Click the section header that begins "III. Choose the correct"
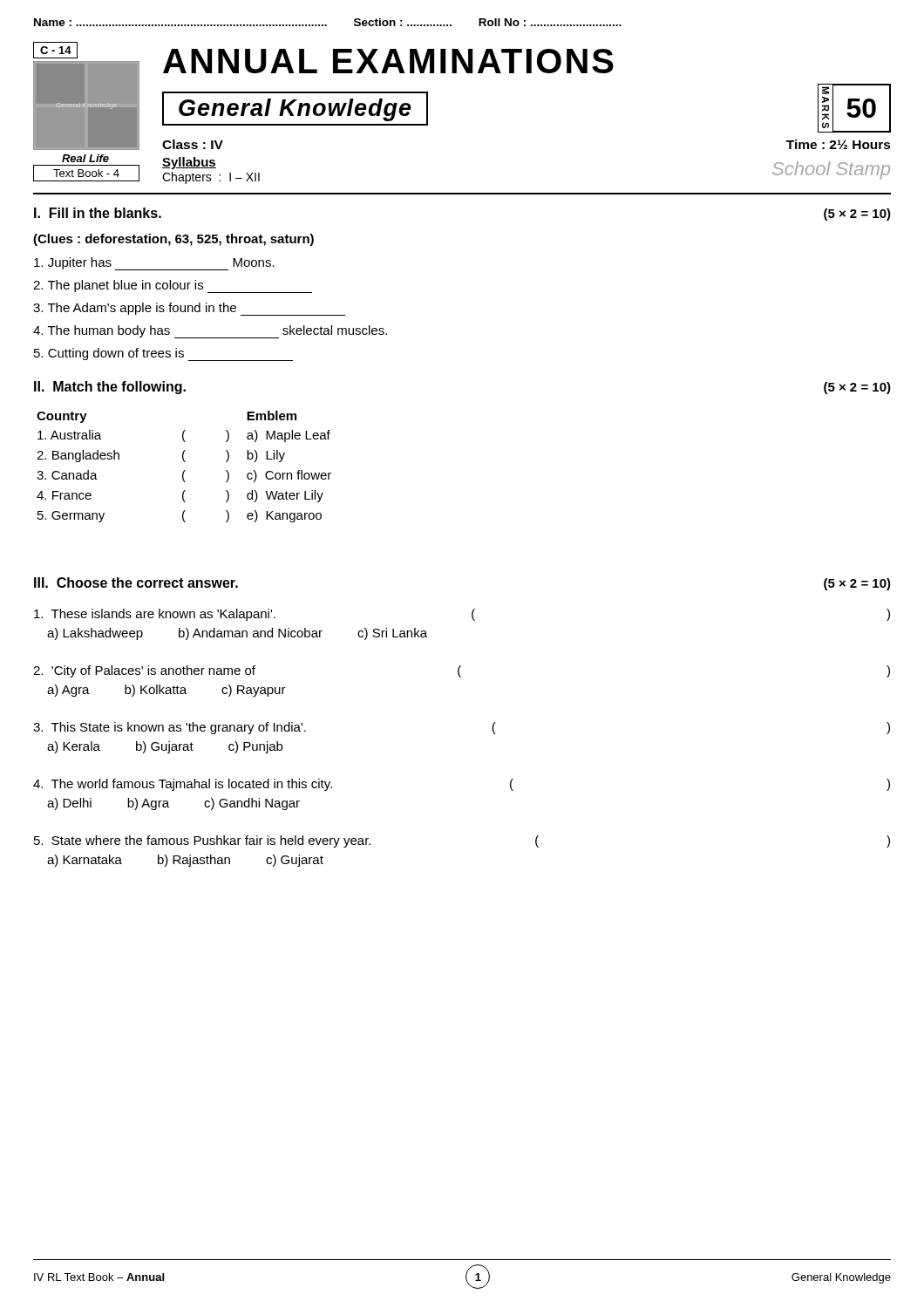 139,584
